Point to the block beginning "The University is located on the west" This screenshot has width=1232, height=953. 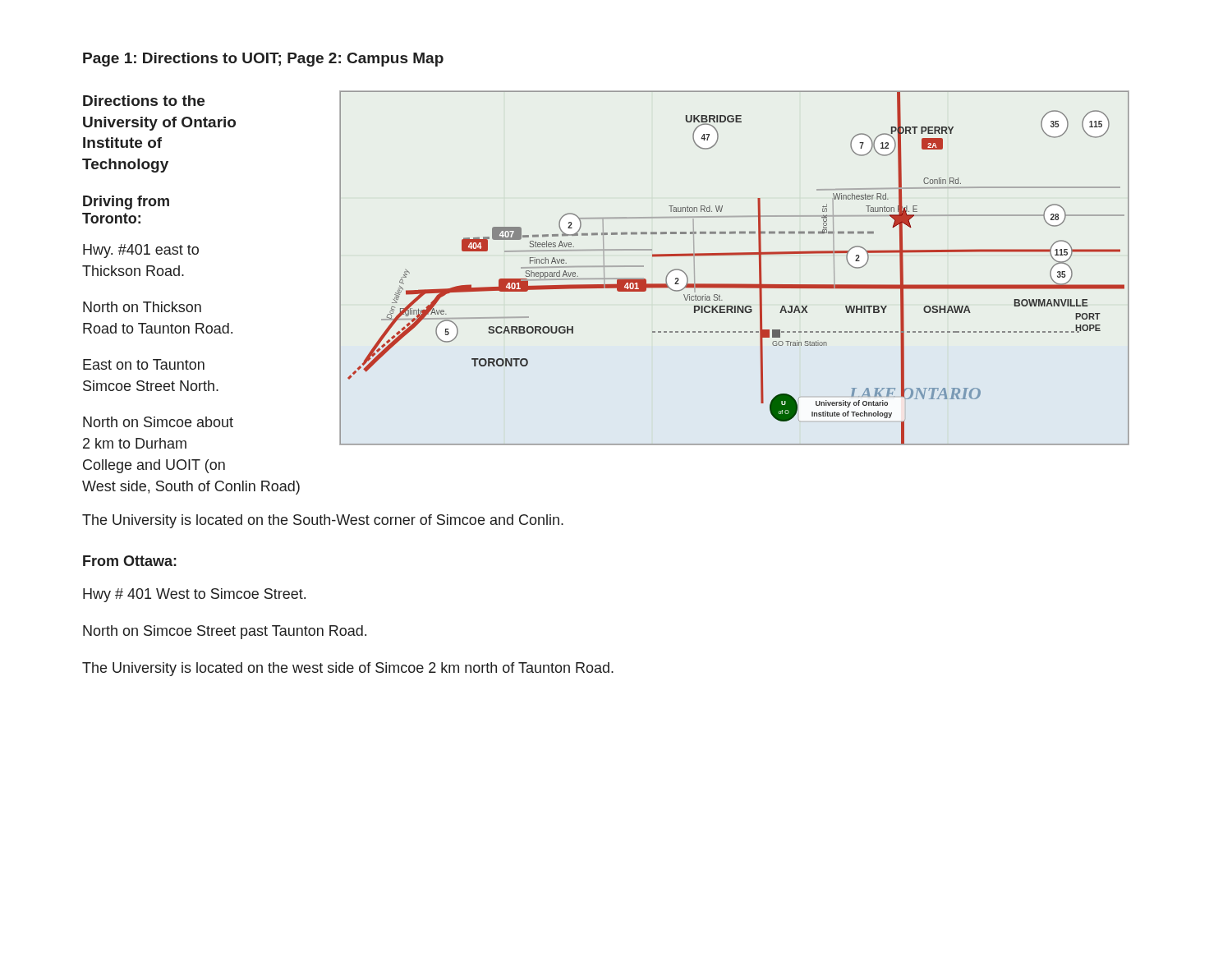tap(348, 668)
